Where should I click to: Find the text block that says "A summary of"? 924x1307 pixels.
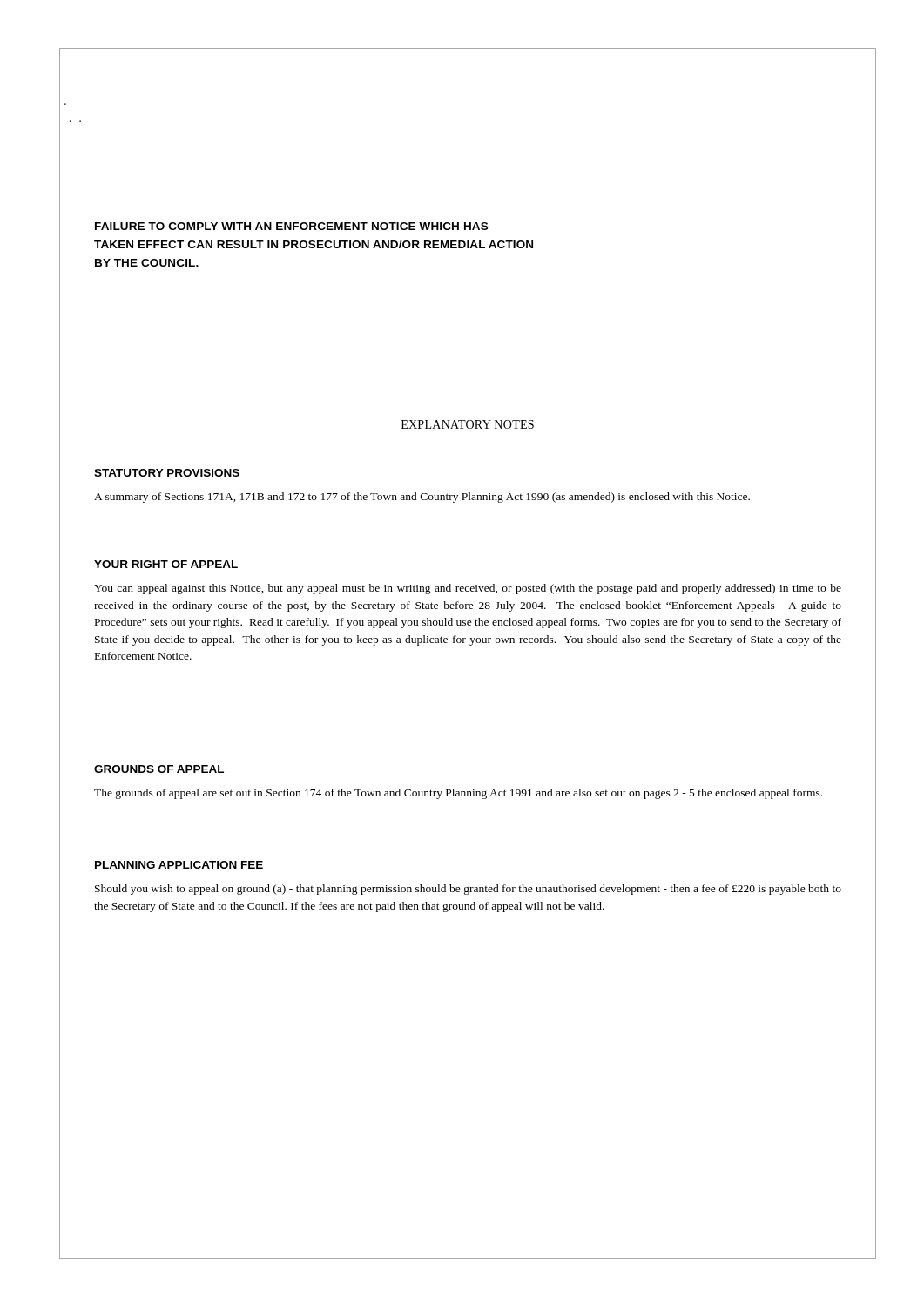click(x=422, y=496)
